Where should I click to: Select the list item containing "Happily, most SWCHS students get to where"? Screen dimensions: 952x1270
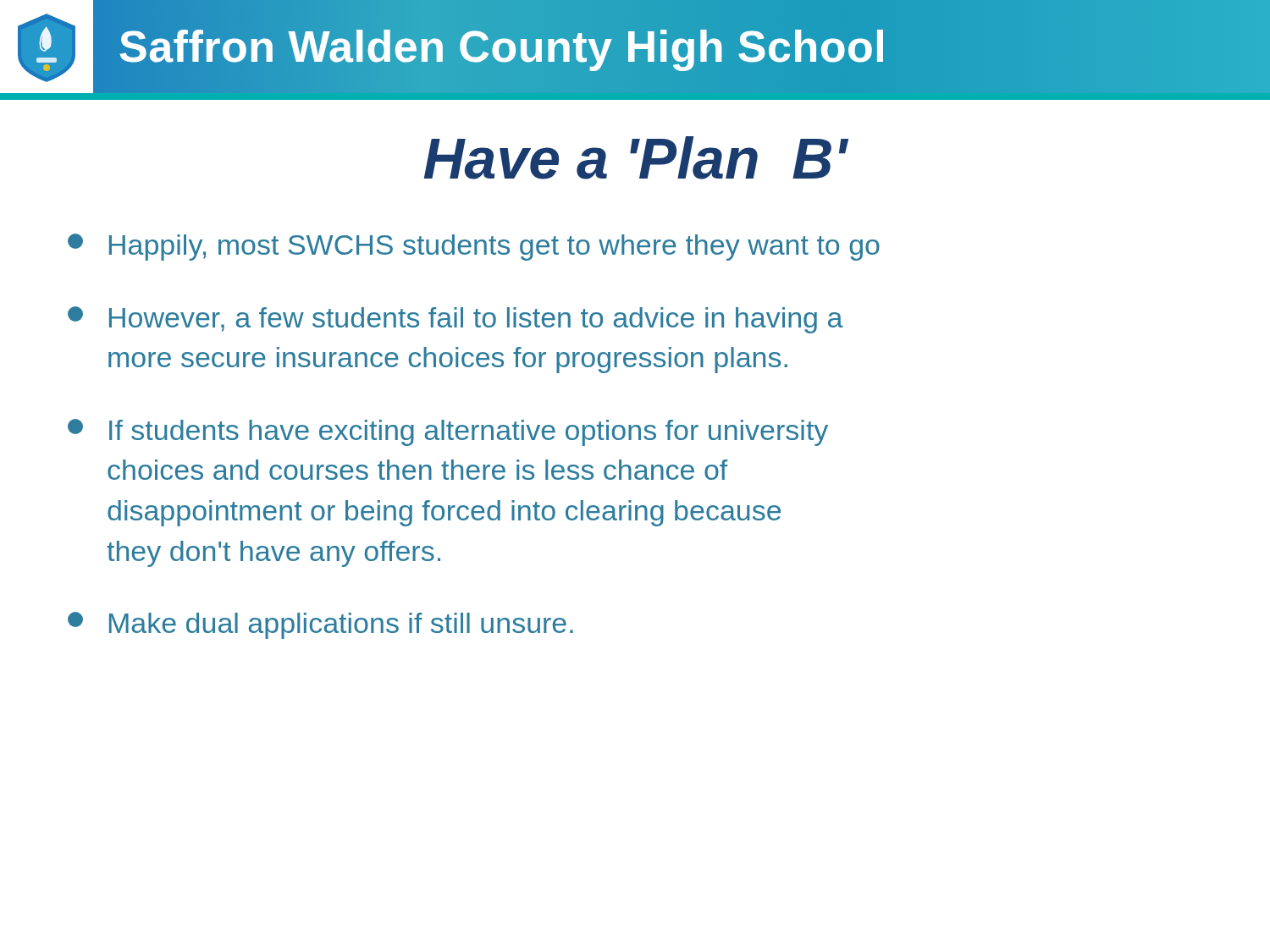click(610, 245)
